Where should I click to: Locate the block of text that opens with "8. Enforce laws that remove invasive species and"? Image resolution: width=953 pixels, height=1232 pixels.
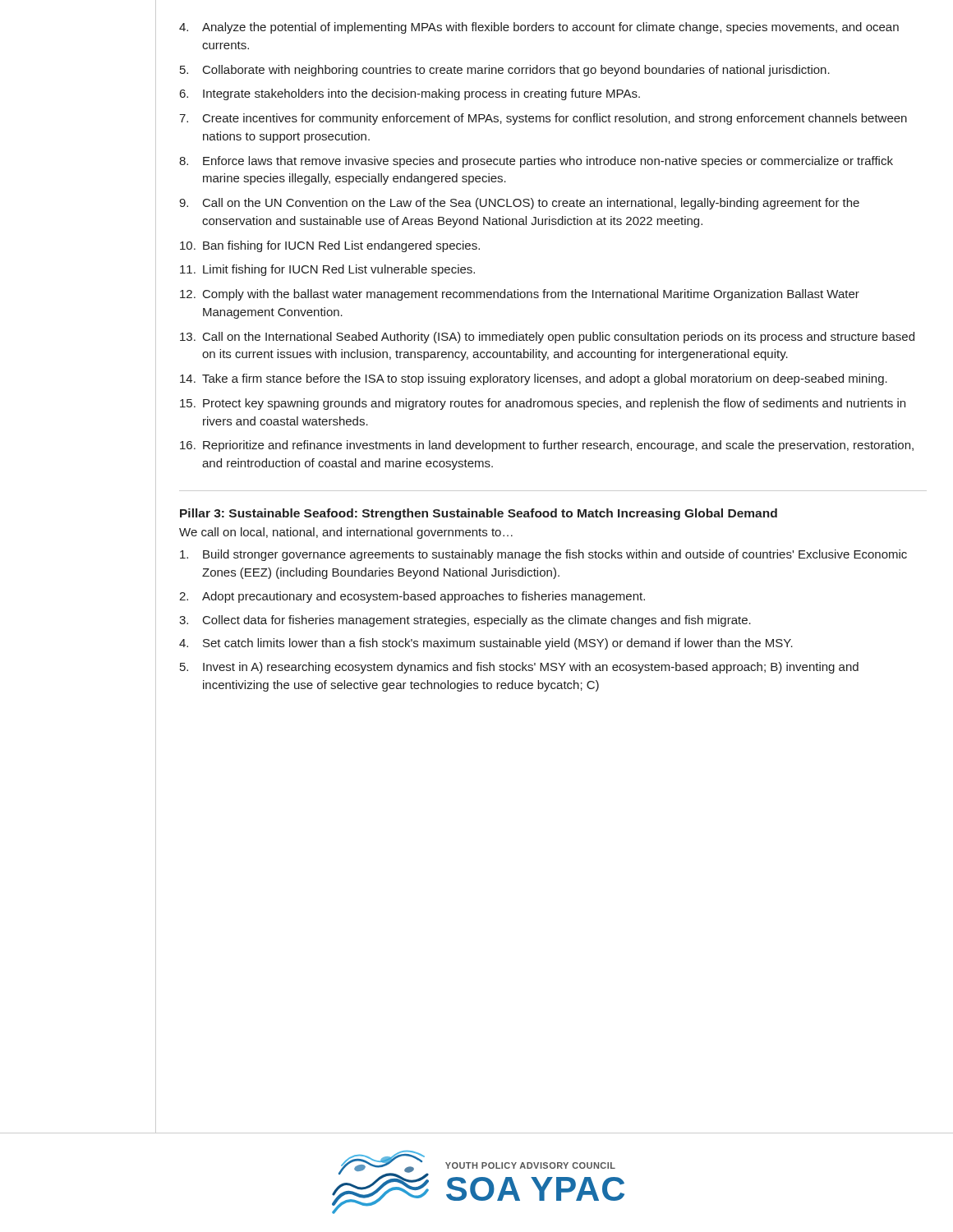[553, 169]
